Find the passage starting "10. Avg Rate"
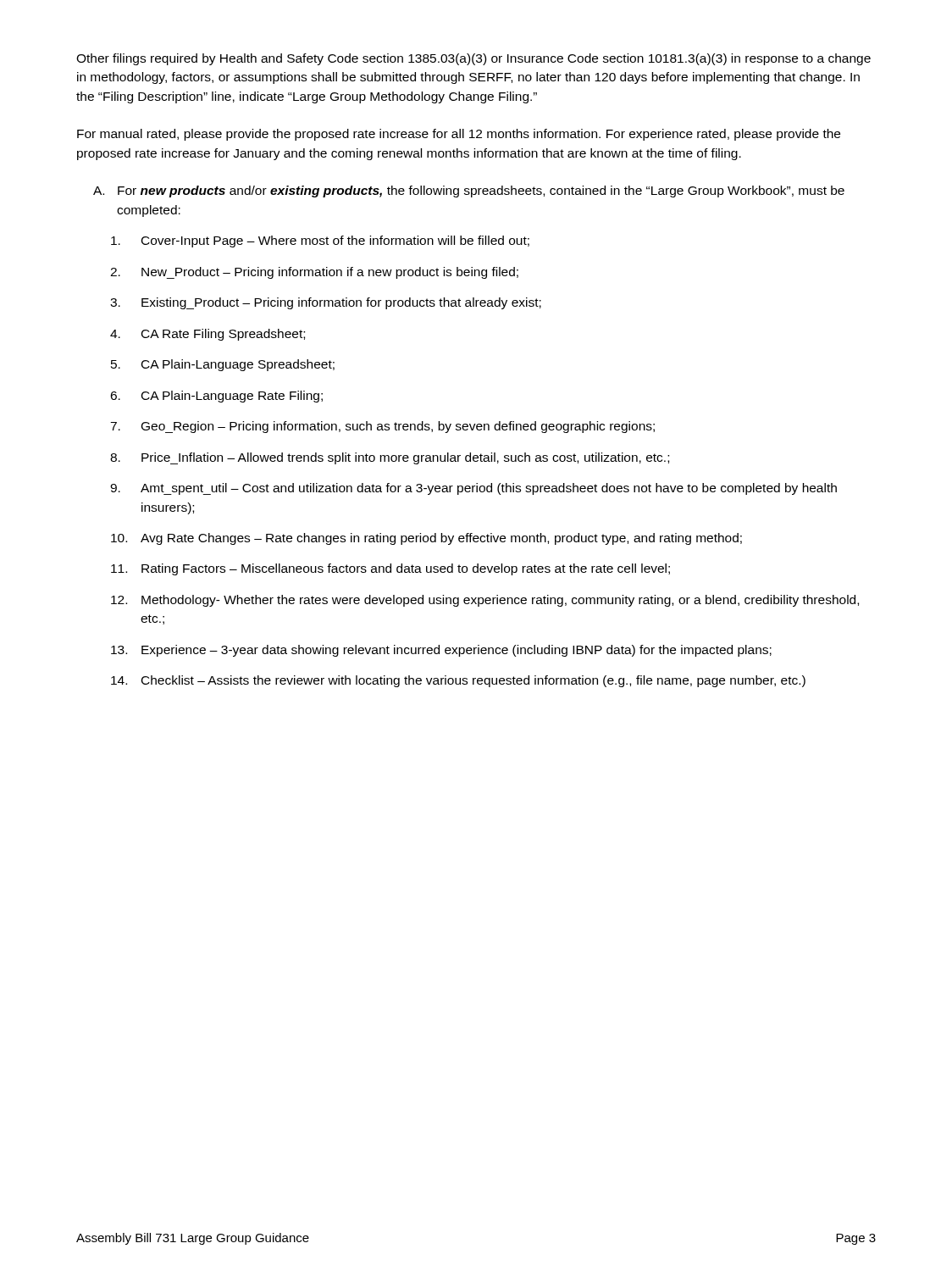The height and width of the screenshot is (1271, 952). point(493,538)
